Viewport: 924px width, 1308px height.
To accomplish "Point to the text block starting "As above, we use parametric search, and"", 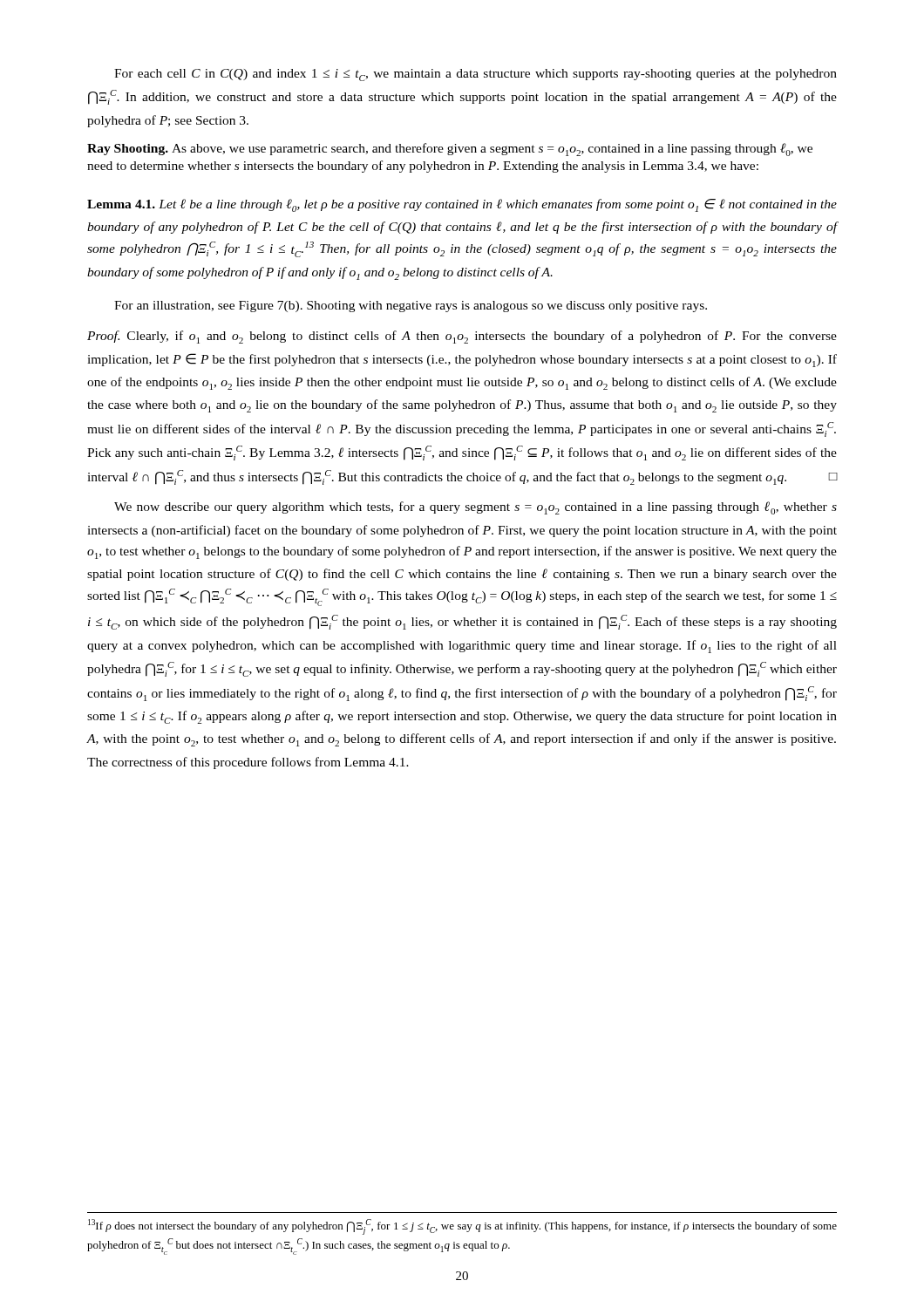I will 450,157.
